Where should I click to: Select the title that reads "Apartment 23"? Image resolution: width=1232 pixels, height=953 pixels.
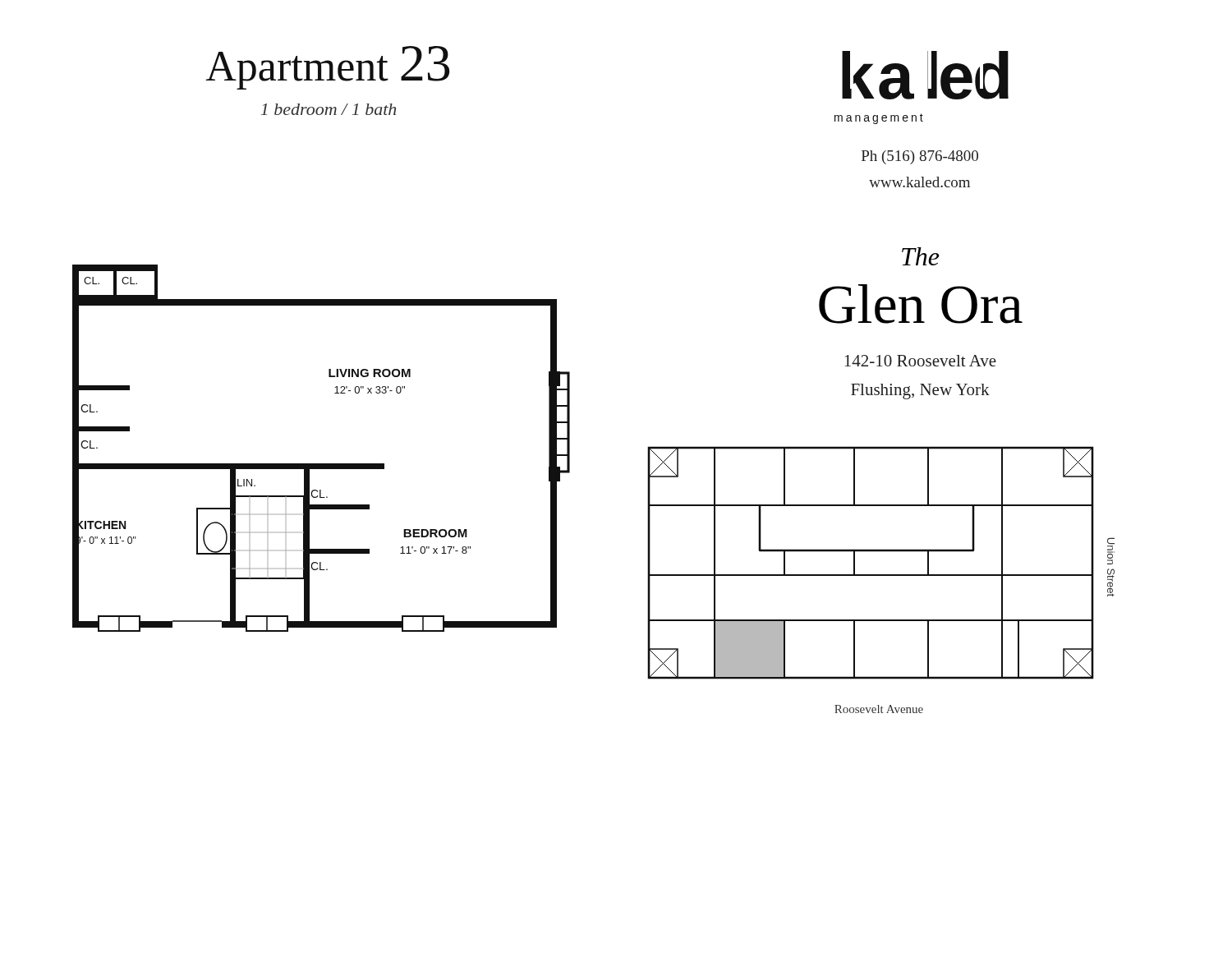pyautogui.click(x=329, y=63)
